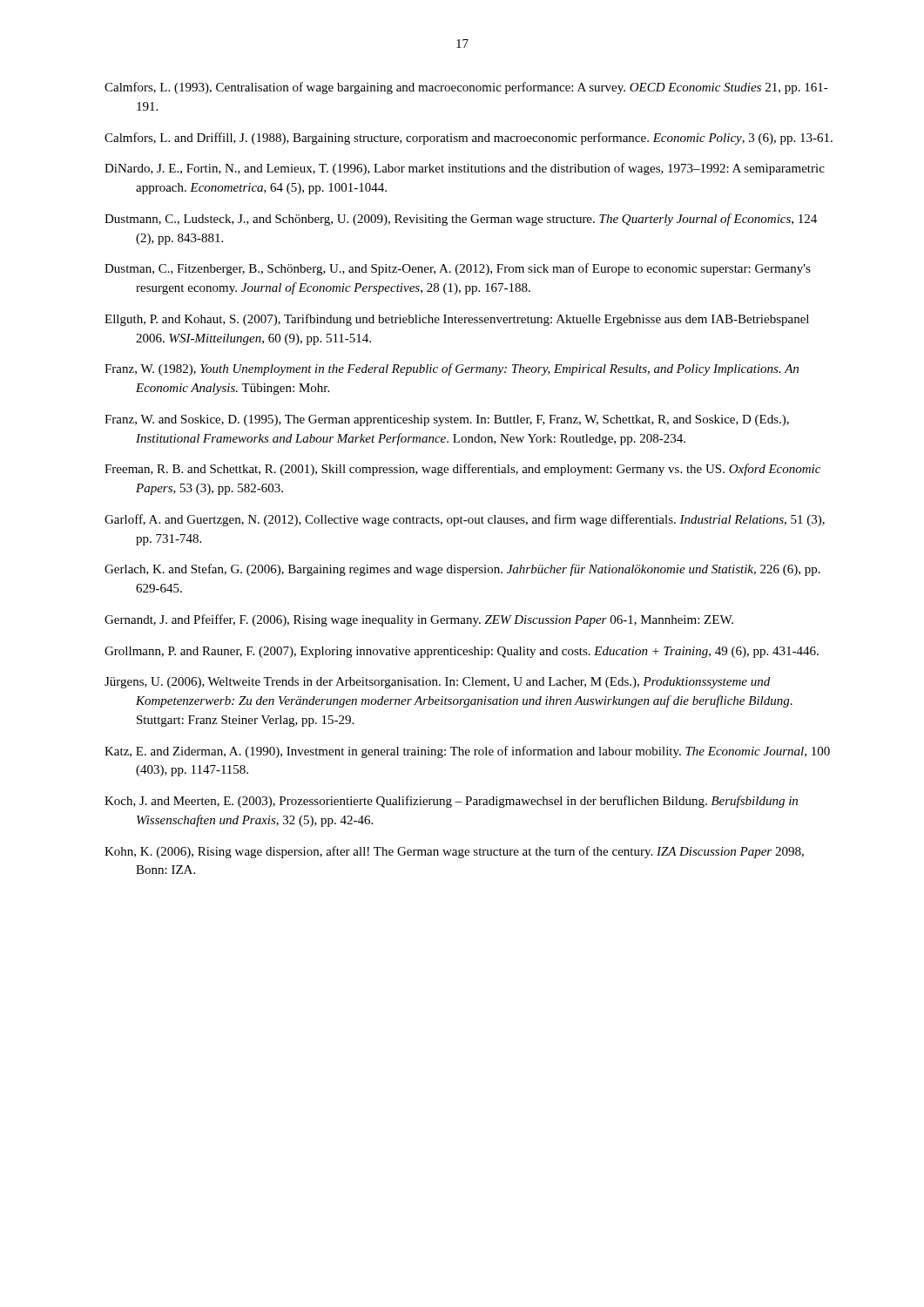The width and height of the screenshot is (924, 1307).
Task: Point to the text block starting "Dustman, C., Fitzenberger, B., Schönberg, U., and Spitz-Oener,"
Action: (458, 278)
